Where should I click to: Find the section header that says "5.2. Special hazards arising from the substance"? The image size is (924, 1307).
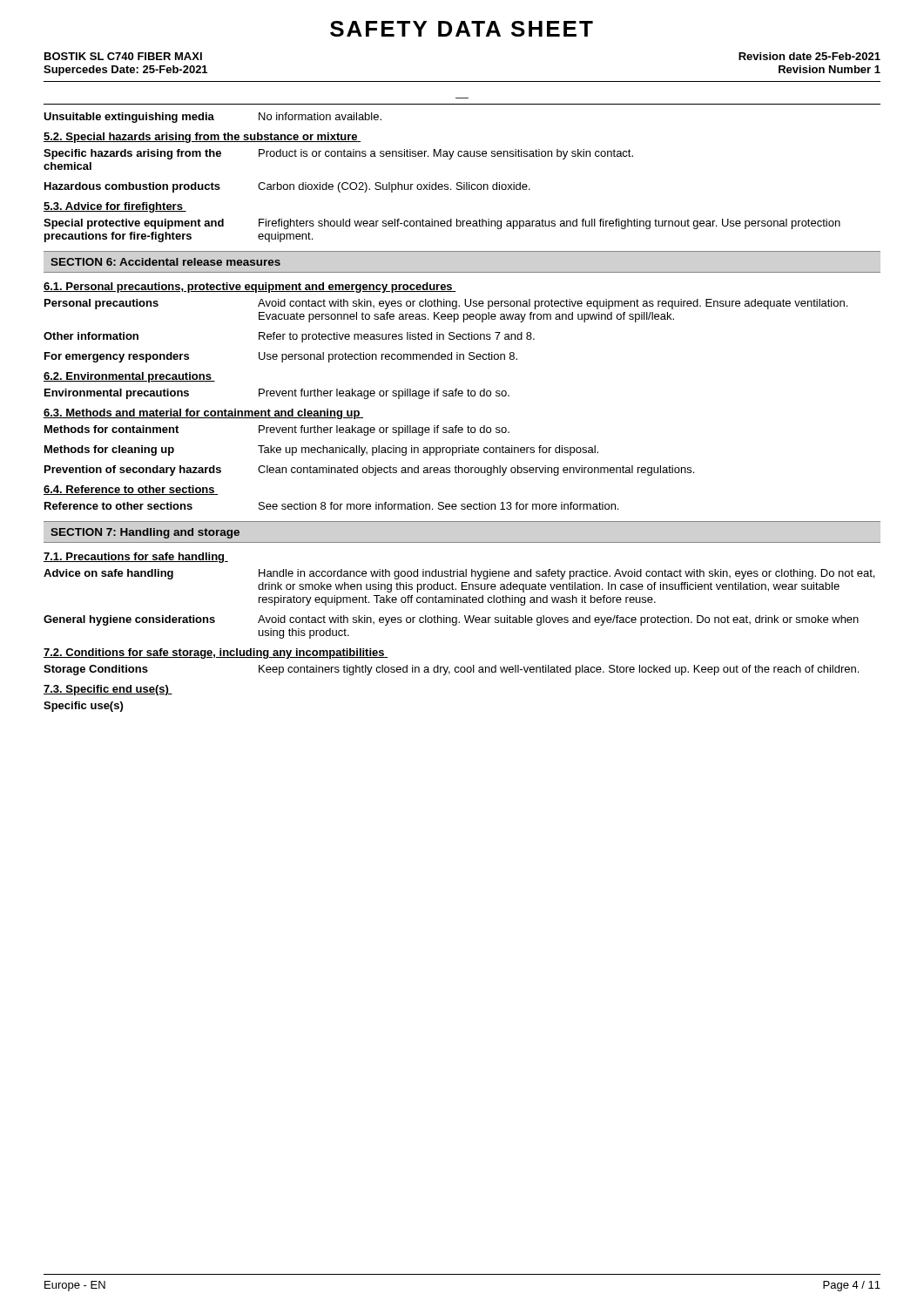(202, 136)
